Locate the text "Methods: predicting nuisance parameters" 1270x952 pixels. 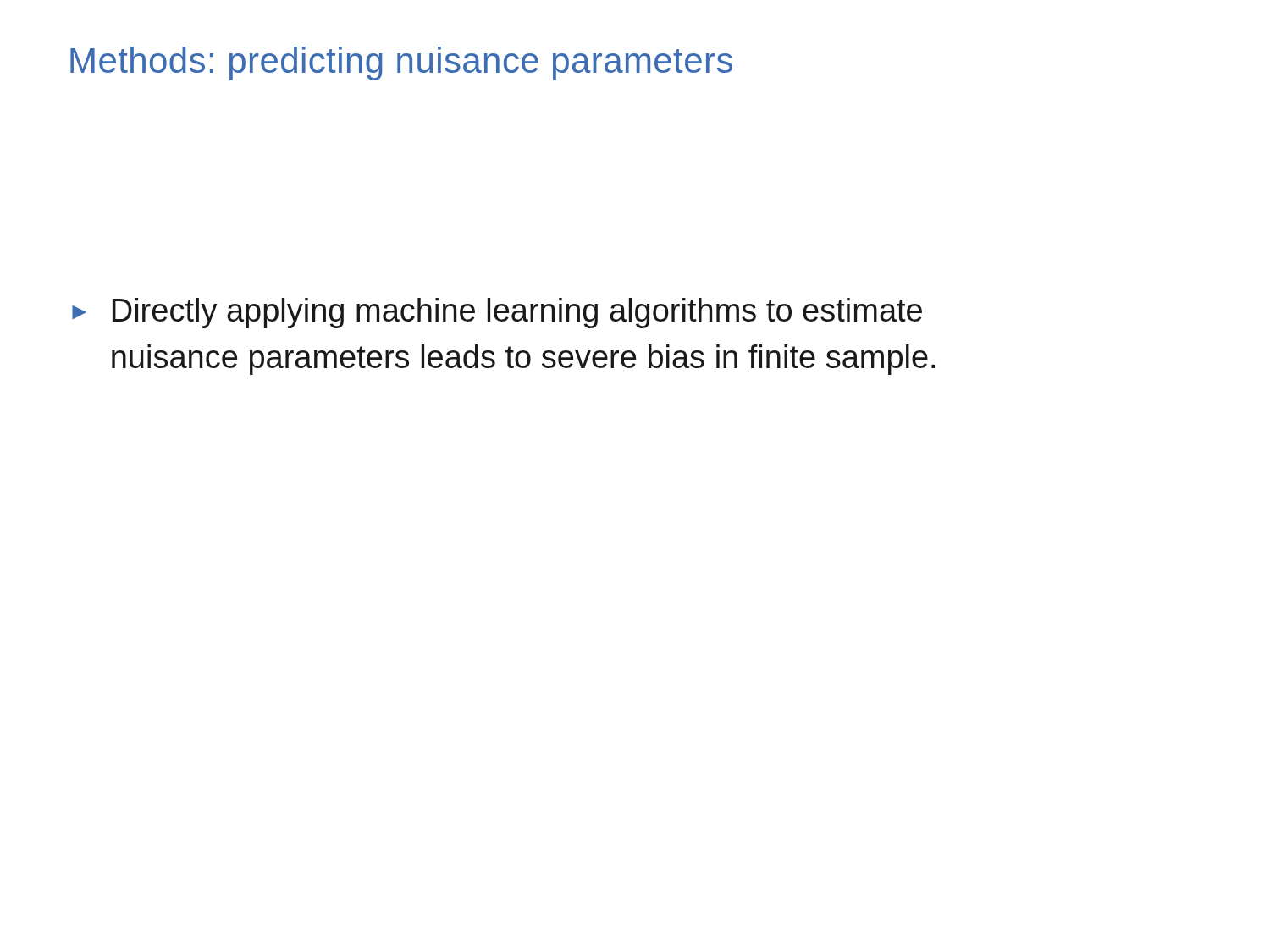(x=401, y=60)
